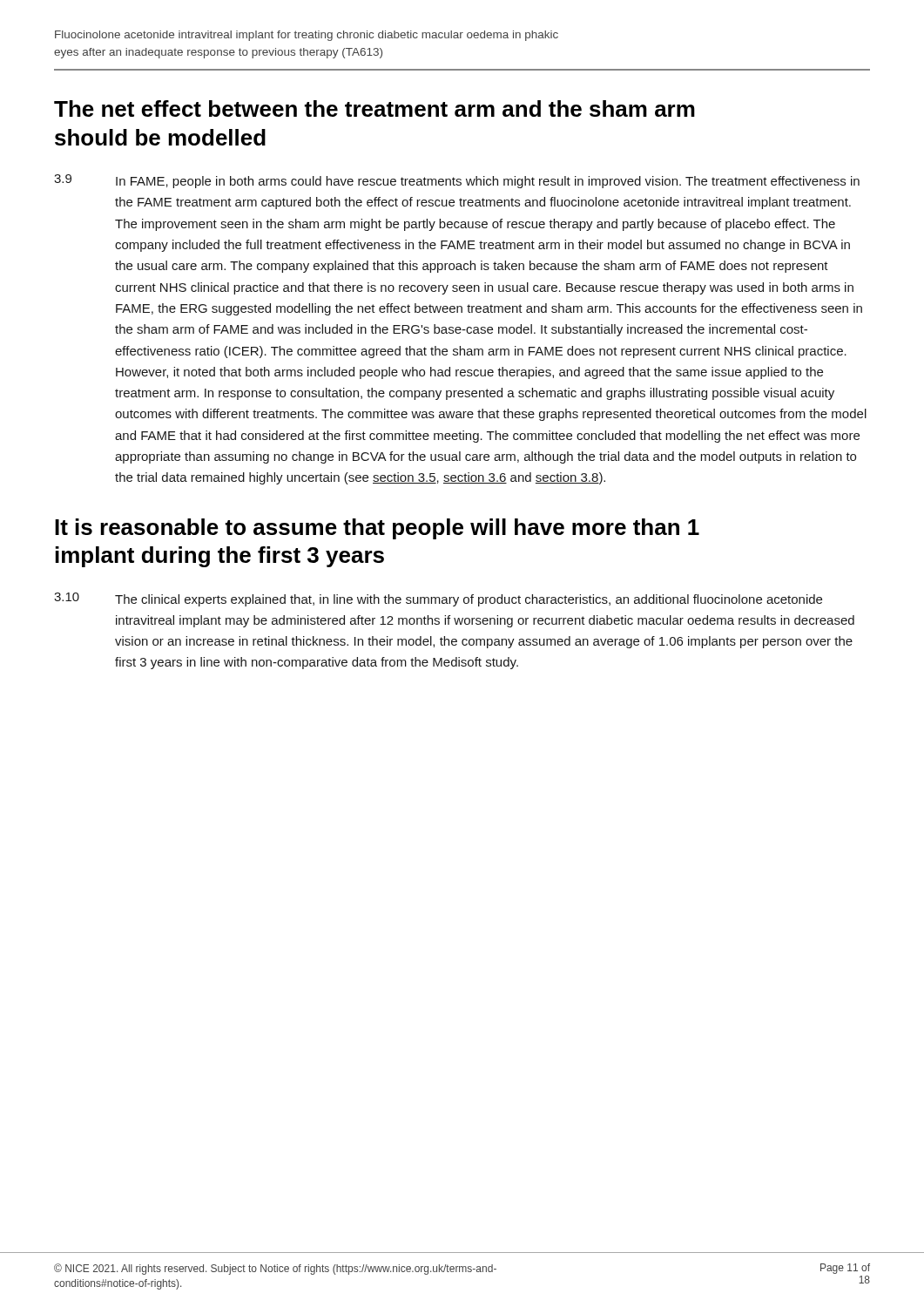
Task: Point to the block beginning "10 The clinical experts"
Action: [x=462, y=631]
